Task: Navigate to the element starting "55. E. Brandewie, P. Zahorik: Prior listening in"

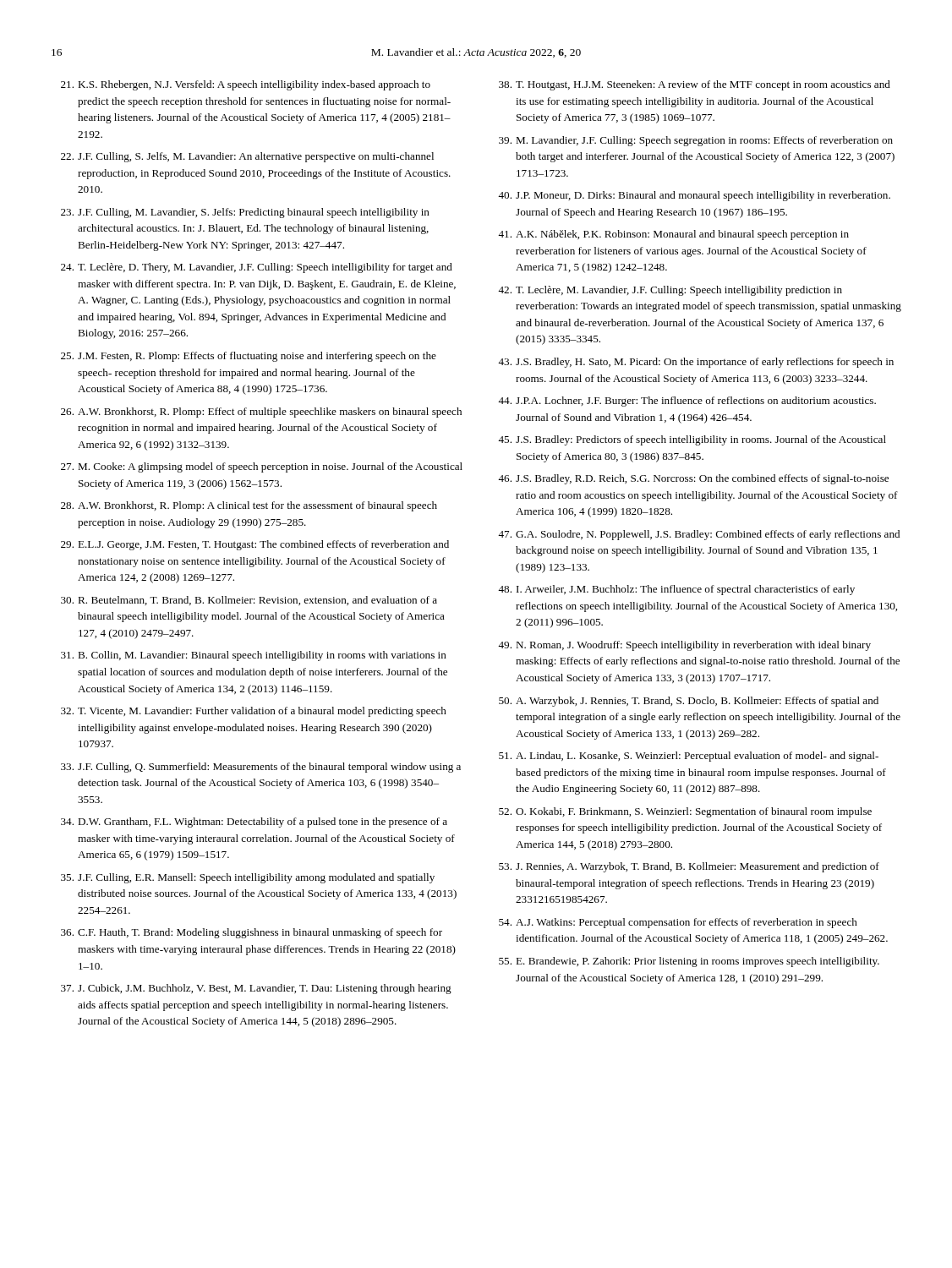Action: [x=695, y=969]
